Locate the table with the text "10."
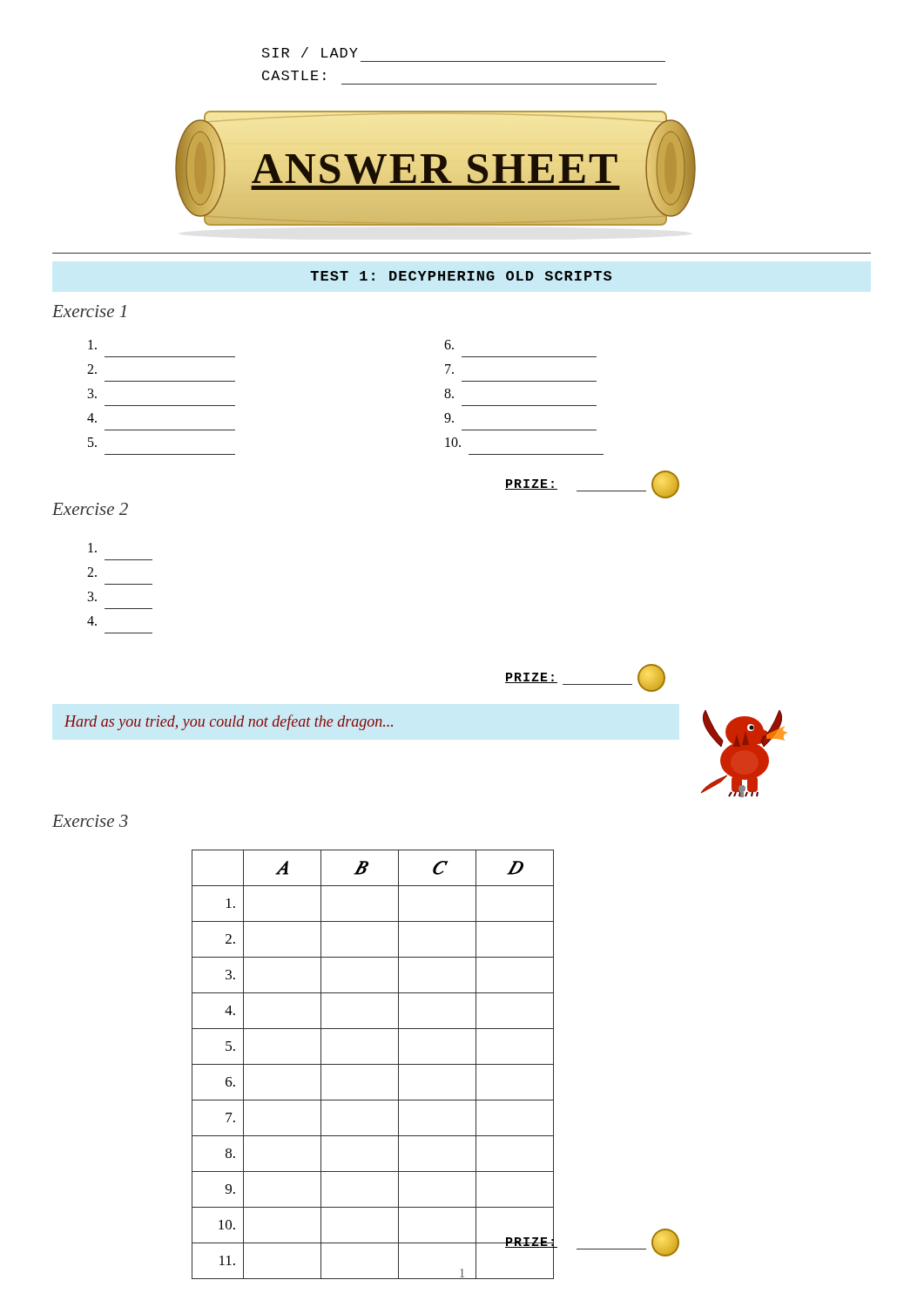This screenshot has width=924, height=1307. pos(373,1064)
